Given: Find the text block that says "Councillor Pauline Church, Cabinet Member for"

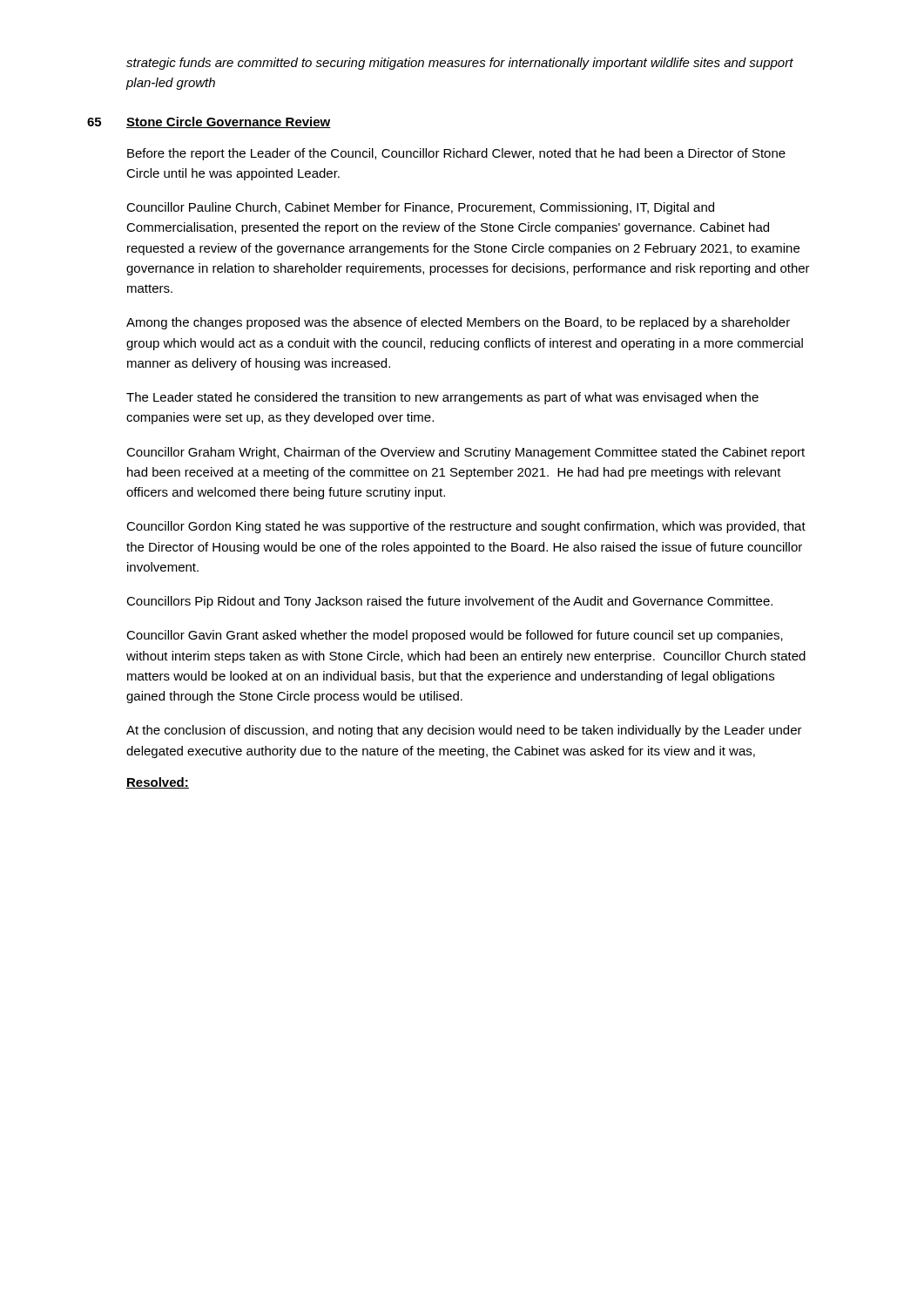Looking at the screenshot, I should point(468,247).
